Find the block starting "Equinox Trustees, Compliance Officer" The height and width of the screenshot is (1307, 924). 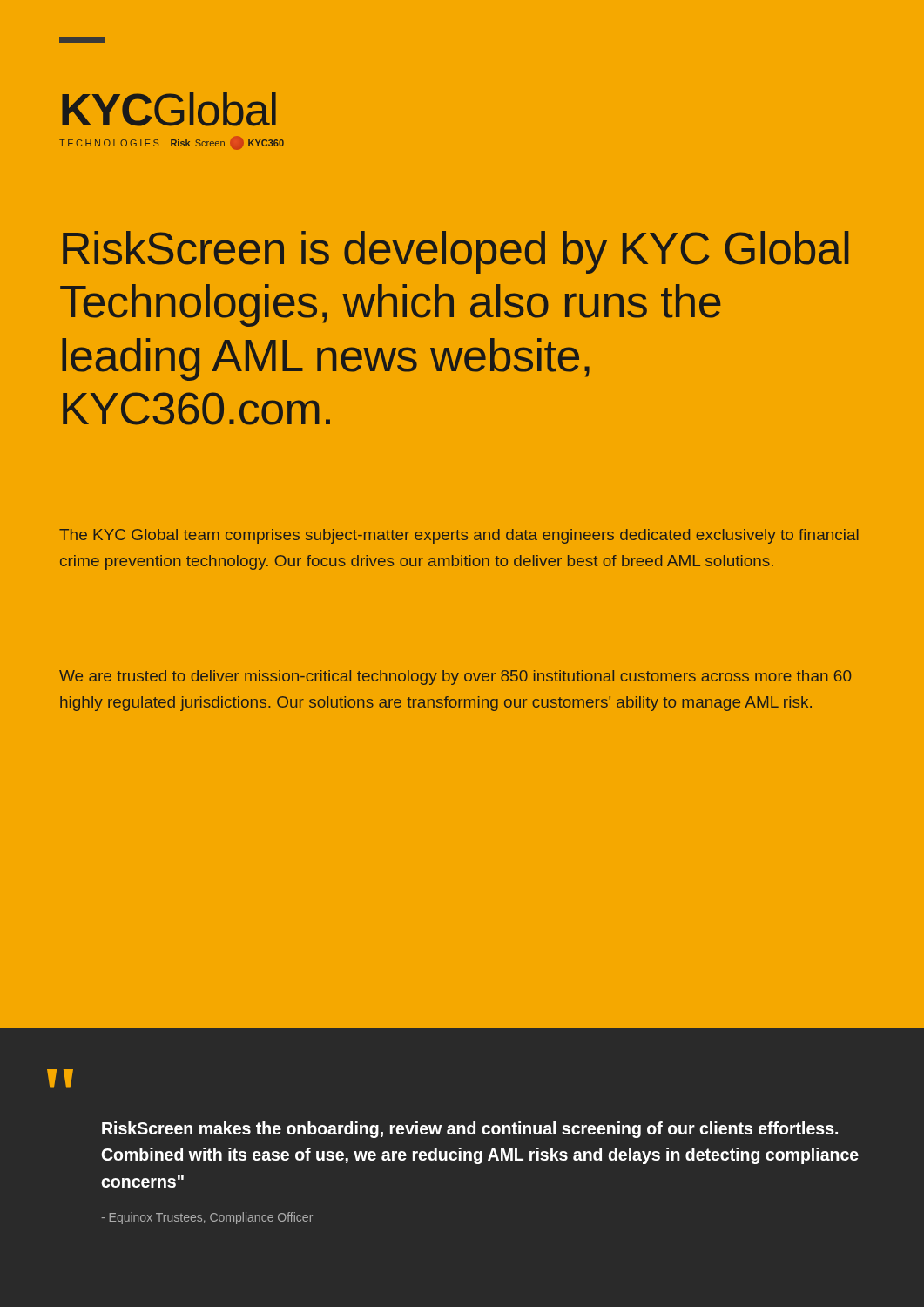click(x=207, y=1217)
